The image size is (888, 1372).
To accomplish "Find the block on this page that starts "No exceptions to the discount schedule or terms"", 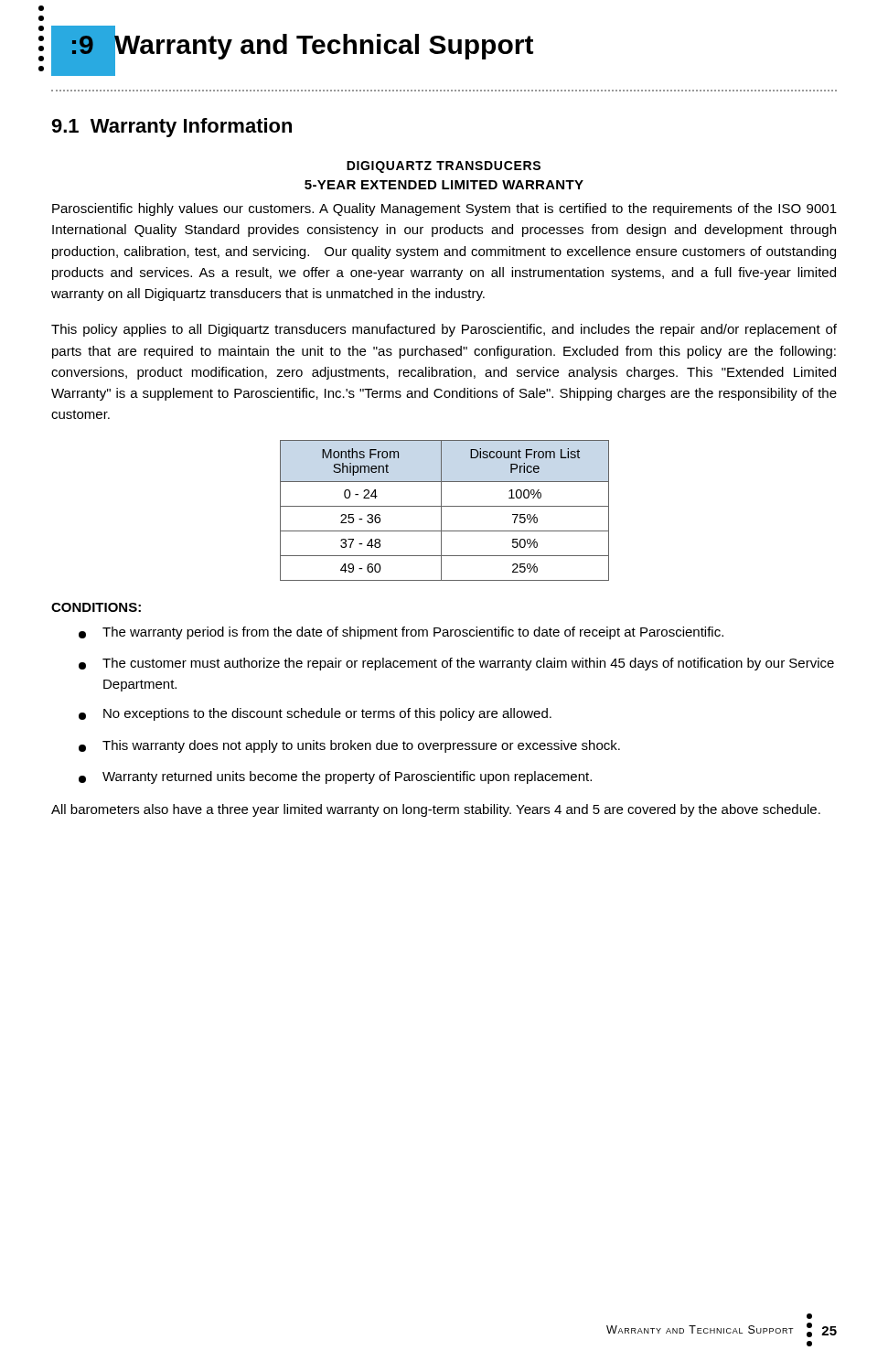I will [x=458, y=715].
